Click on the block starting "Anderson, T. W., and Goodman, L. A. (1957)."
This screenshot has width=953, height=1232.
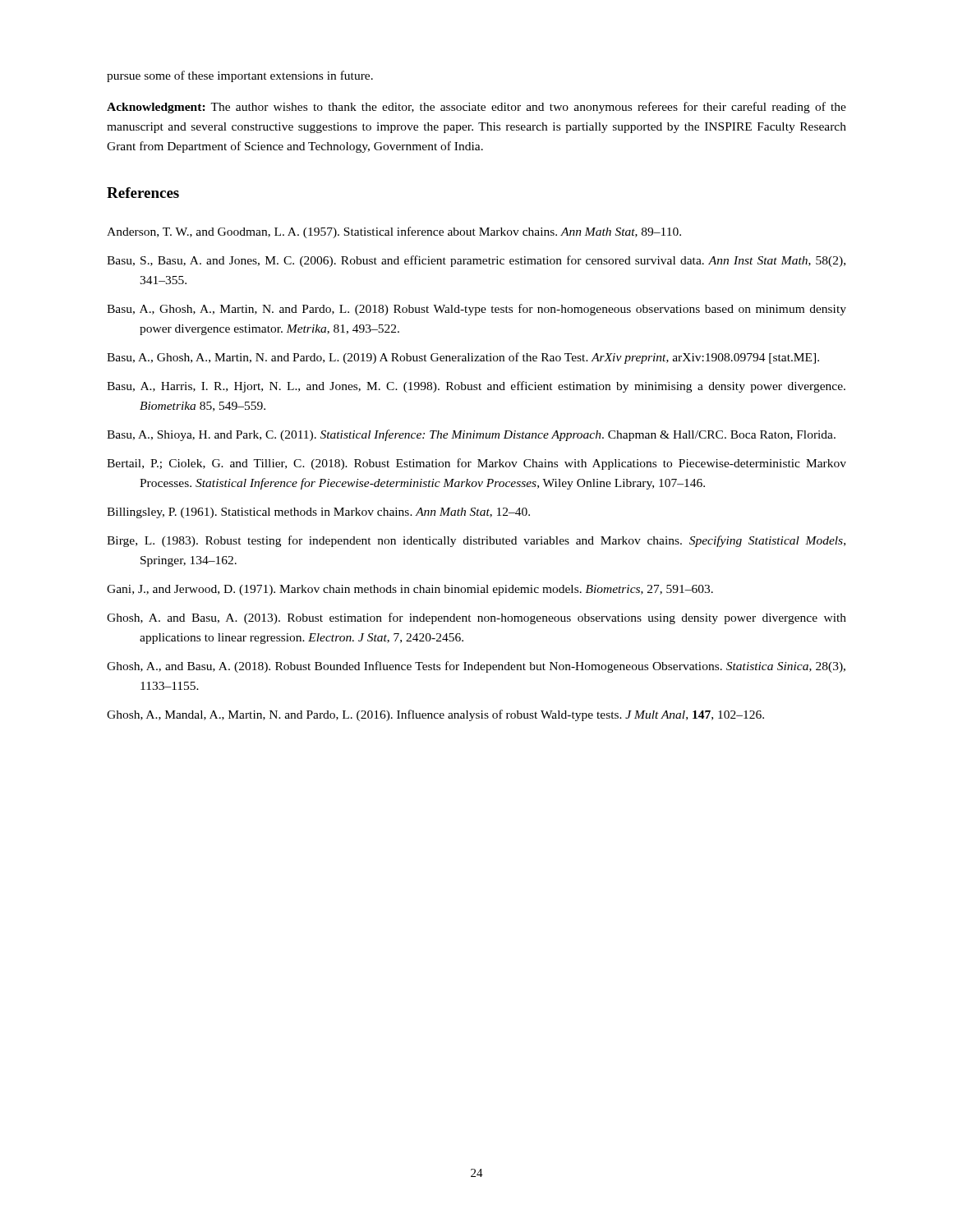click(394, 231)
